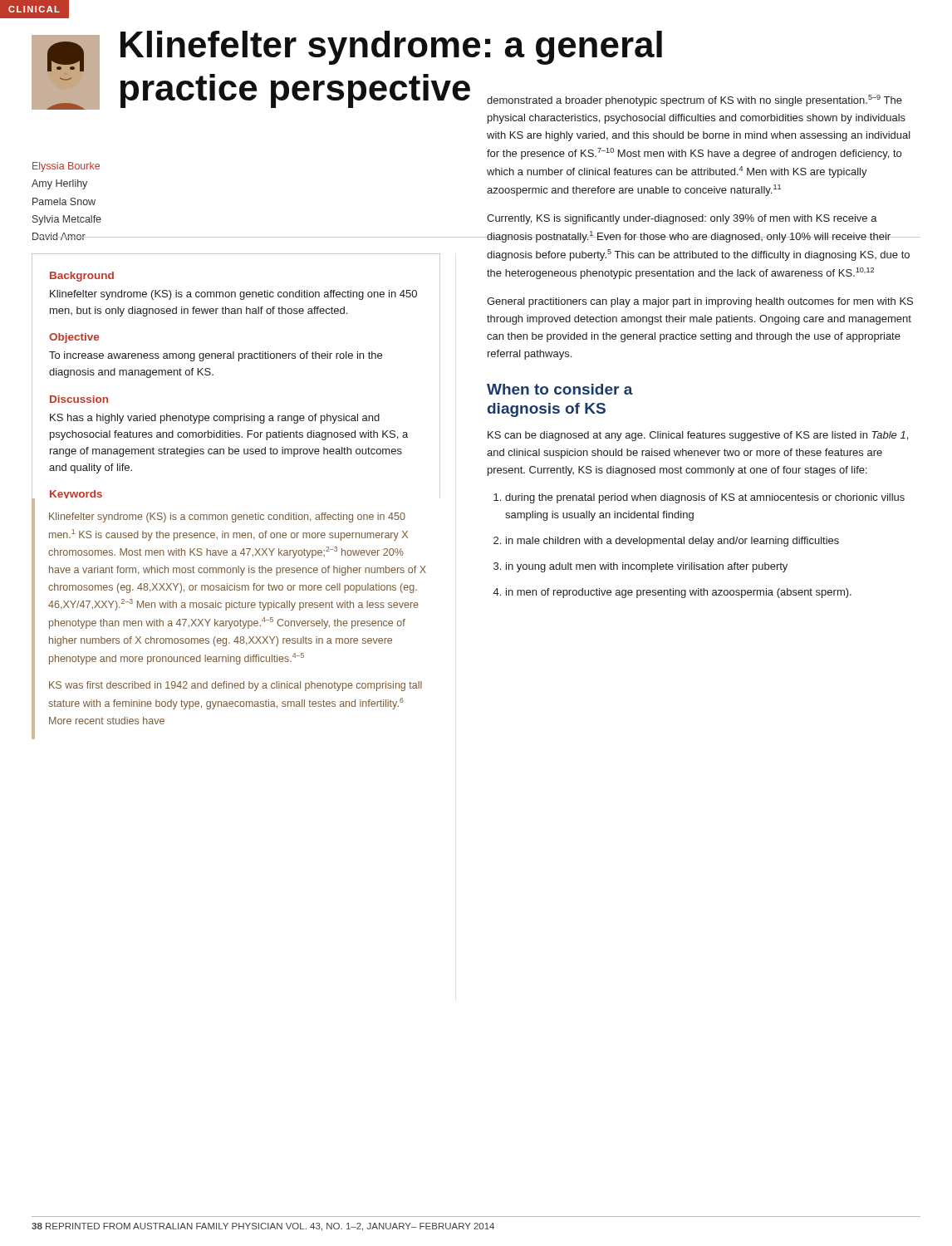Click the passage that begins "in men of reproductive age presenting with"
This screenshot has height=1246, width=952.
coord(679,592)
